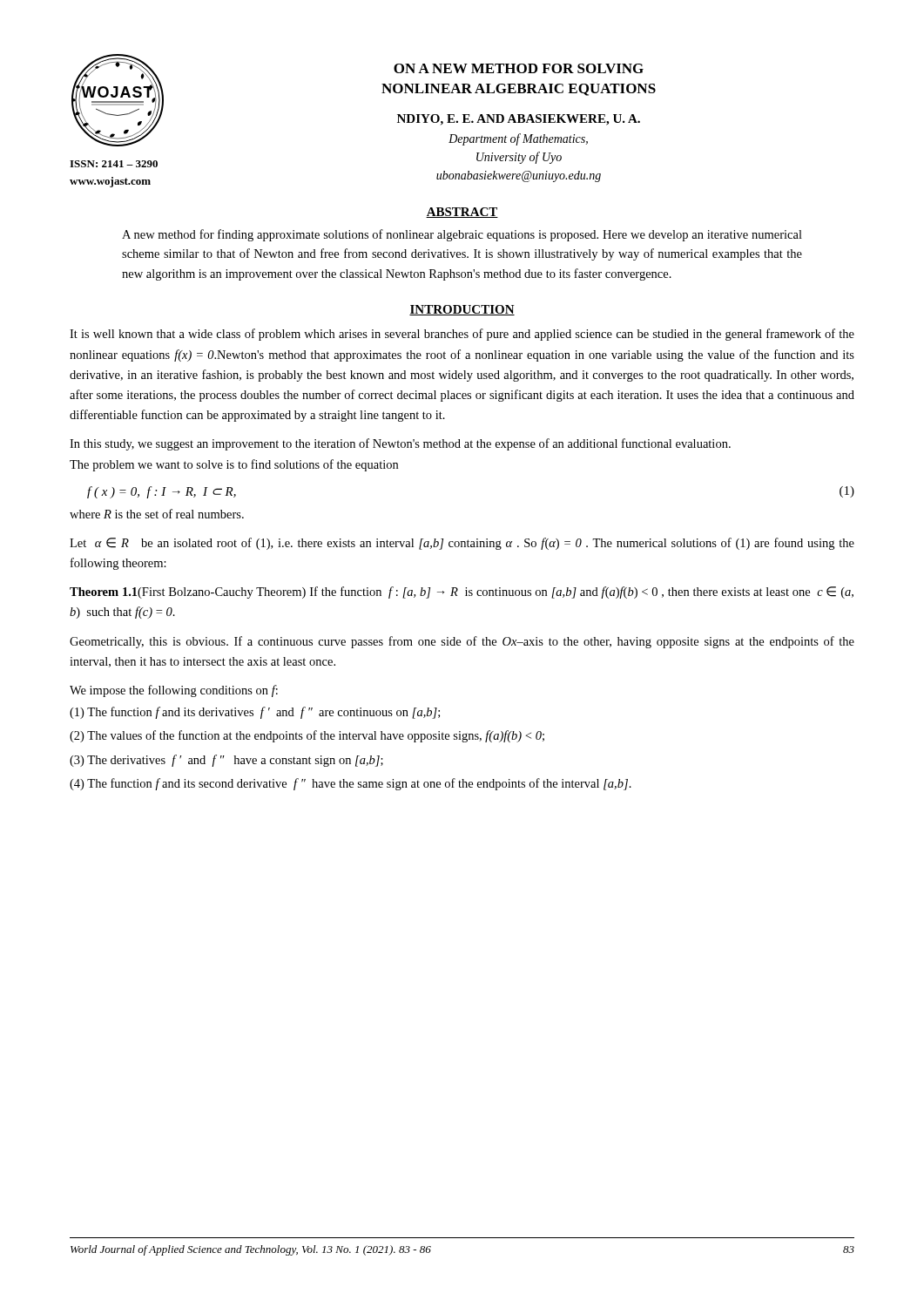
Task: Click the passage that begins "(1) The function f and"
Action: pyautogui.click(x=255, y=712)
